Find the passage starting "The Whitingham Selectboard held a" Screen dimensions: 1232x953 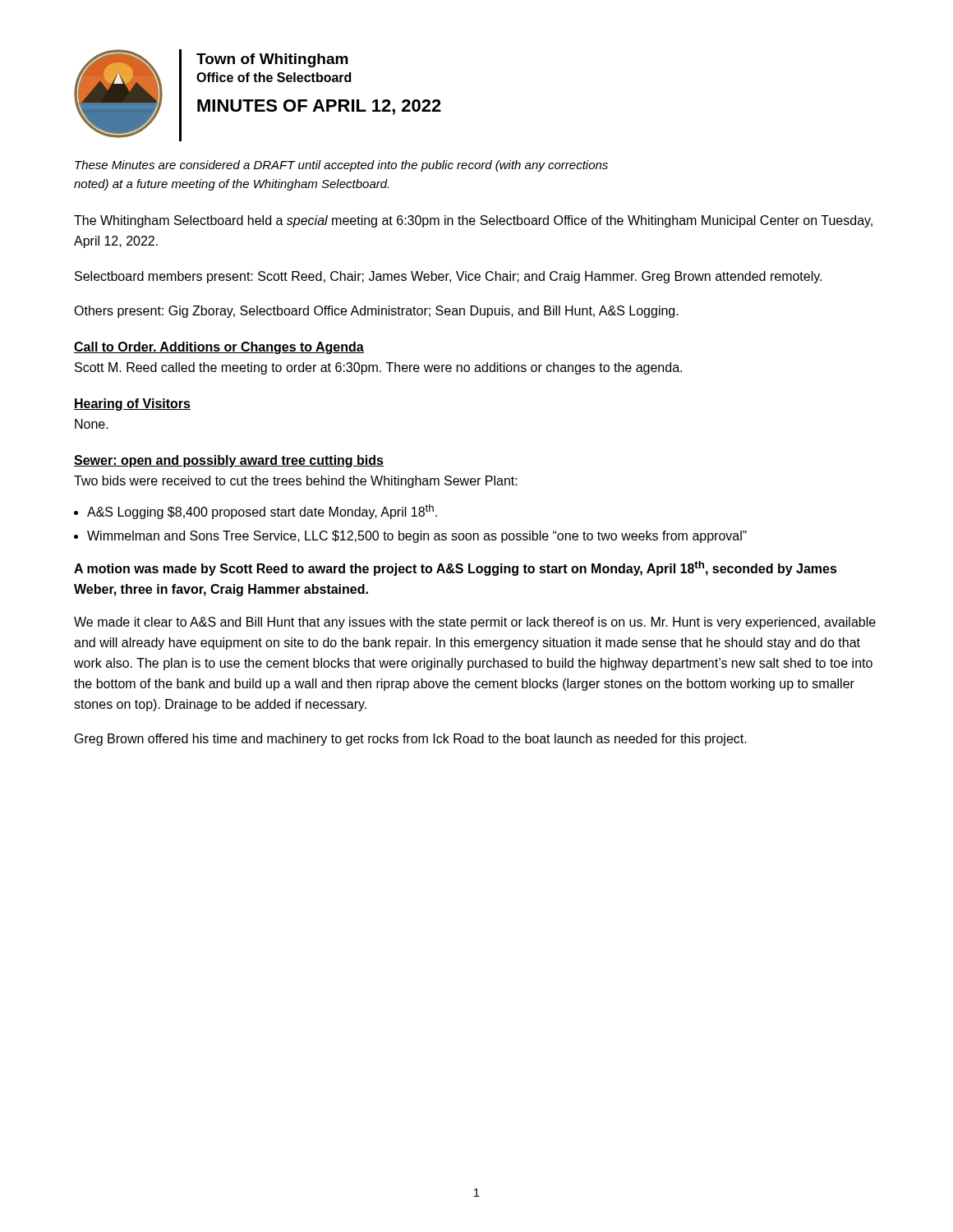(x=476, y=231)
